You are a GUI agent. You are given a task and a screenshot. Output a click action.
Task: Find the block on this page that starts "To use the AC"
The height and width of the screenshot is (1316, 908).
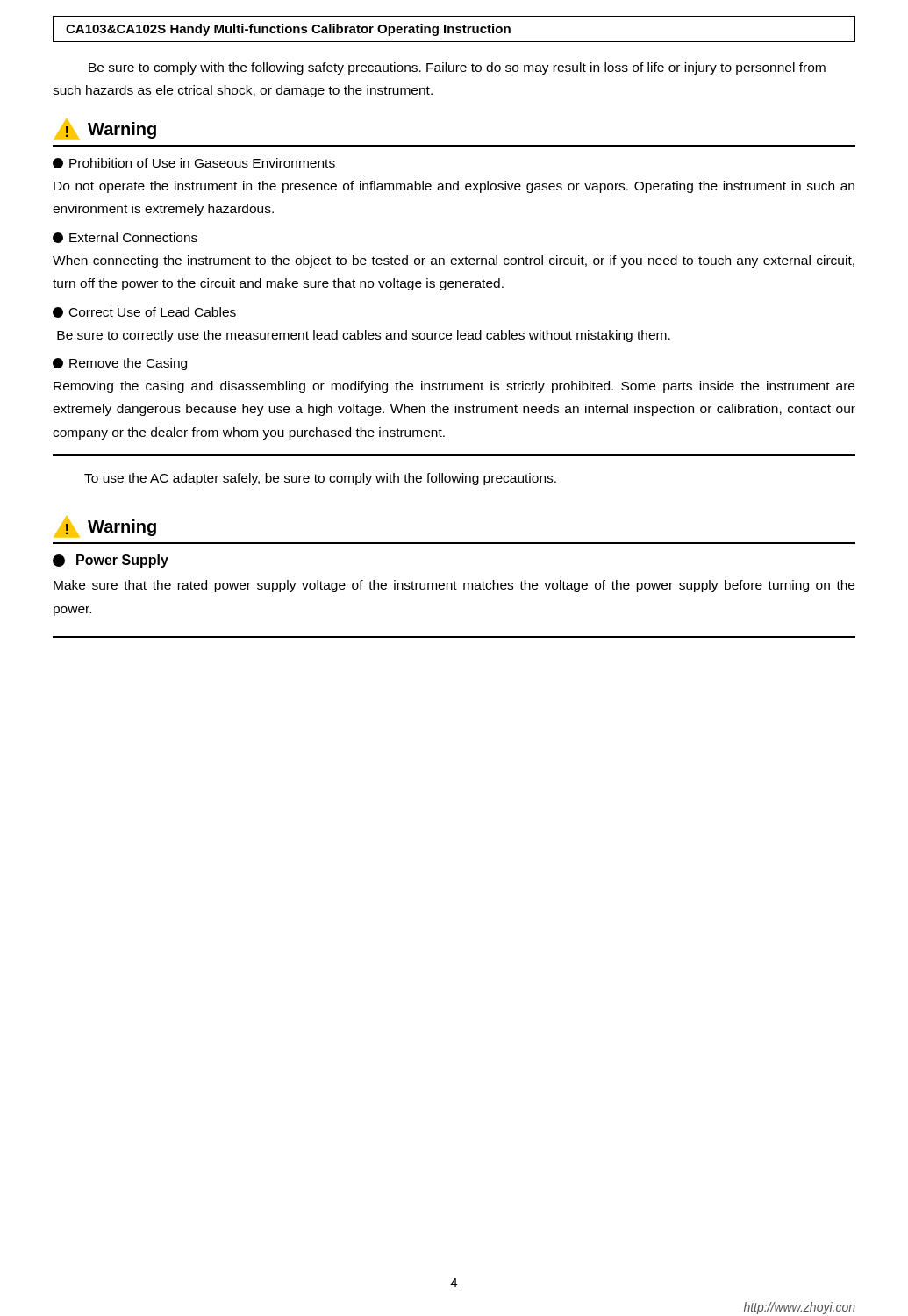point(321,478)
